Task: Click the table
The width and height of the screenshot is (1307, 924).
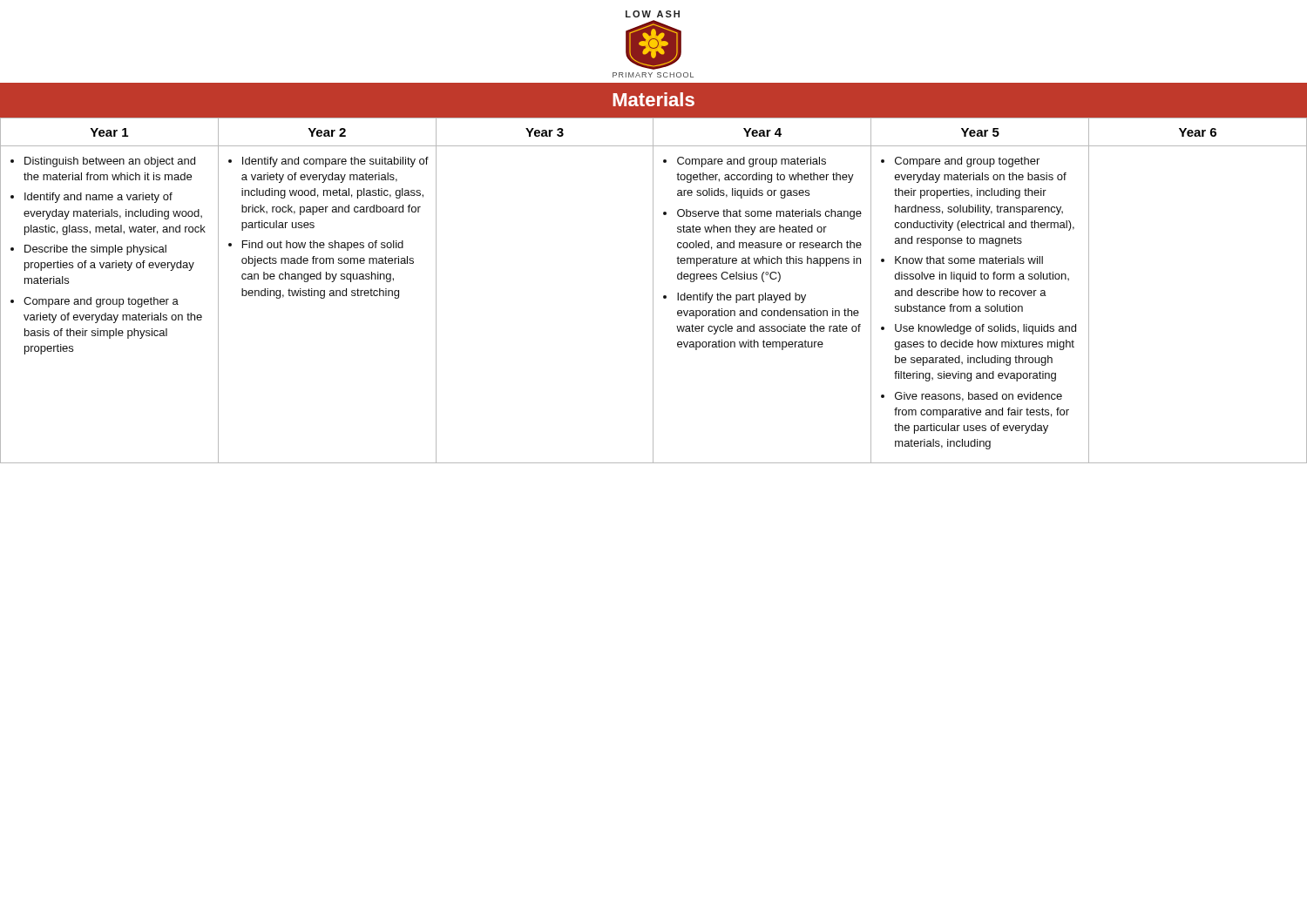Action: (654, 291)
